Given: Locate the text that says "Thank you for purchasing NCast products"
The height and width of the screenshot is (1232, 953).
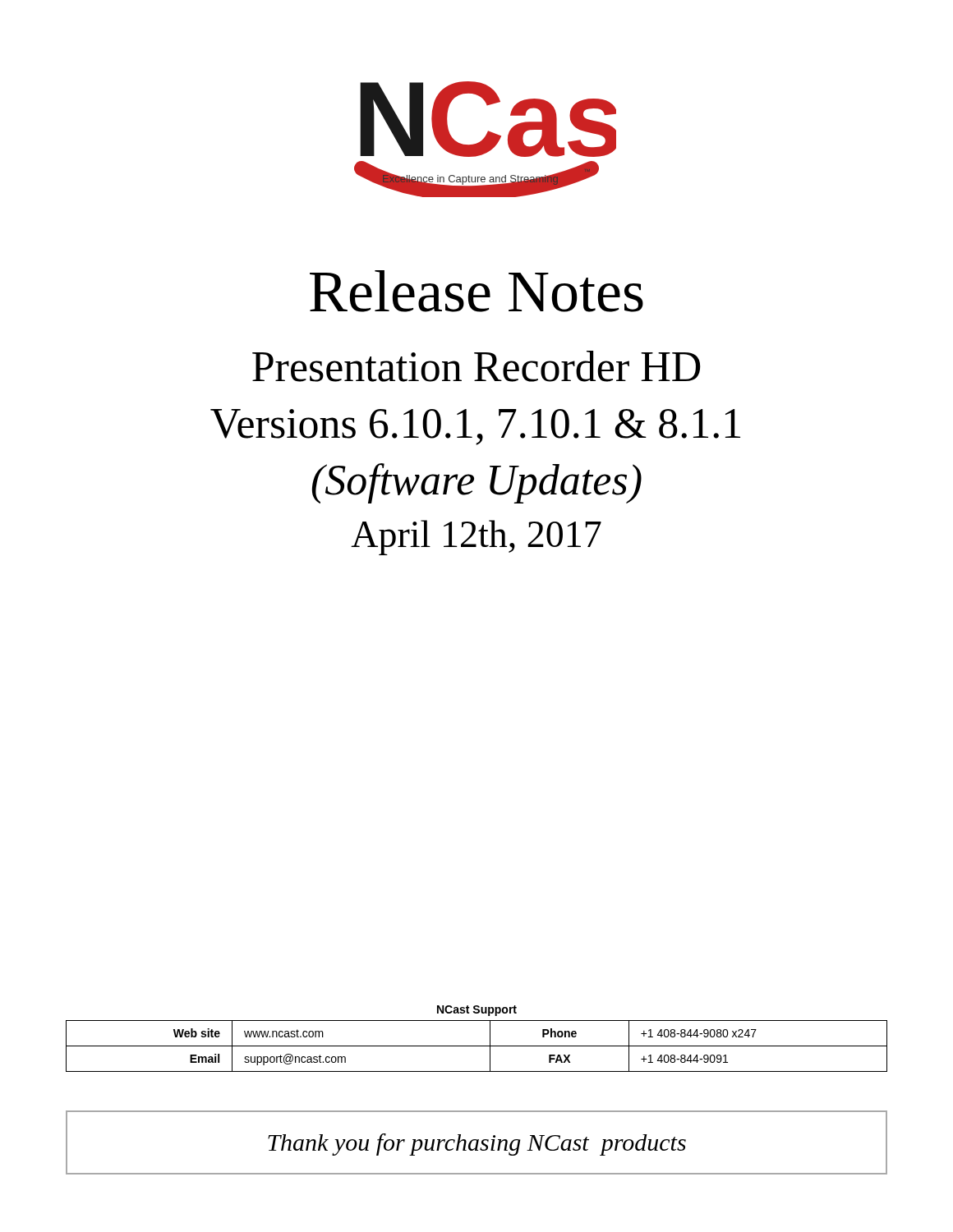Looking at the screenshot, I should pos(476,1142).
